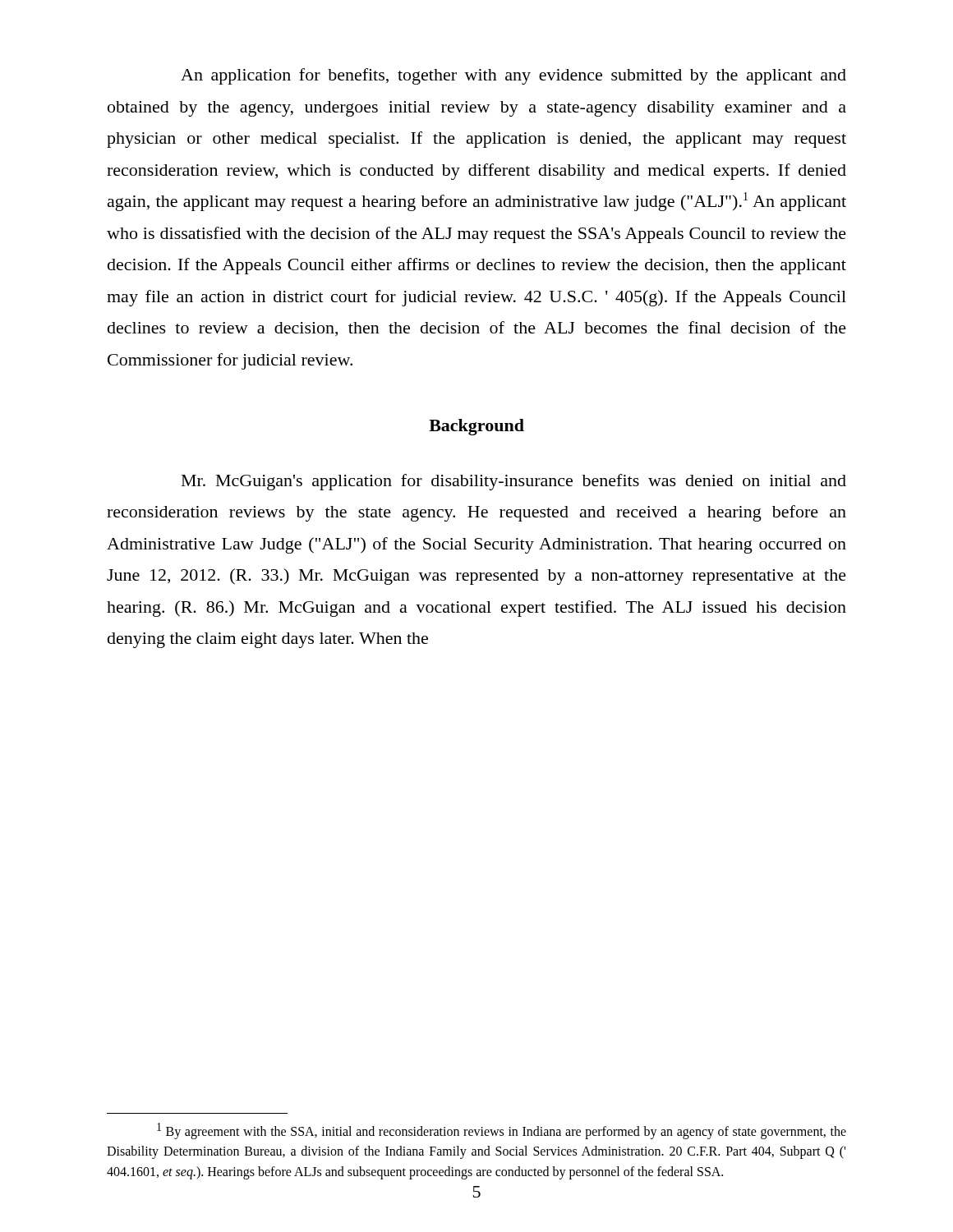Point to the block beginning "Mr. McGuigan's application for"

(476, 559)
